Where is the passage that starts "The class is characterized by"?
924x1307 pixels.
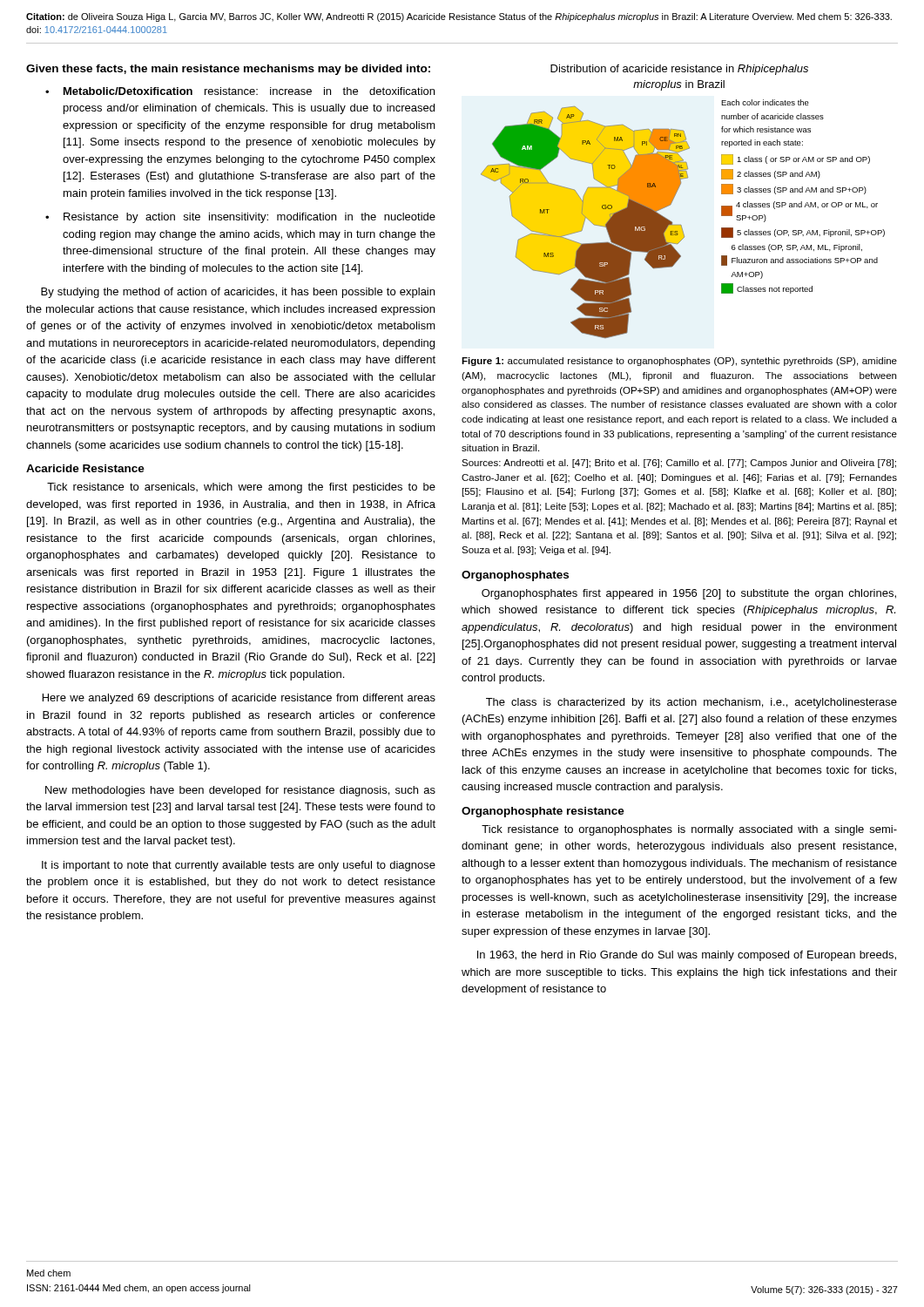pos(679,744)
